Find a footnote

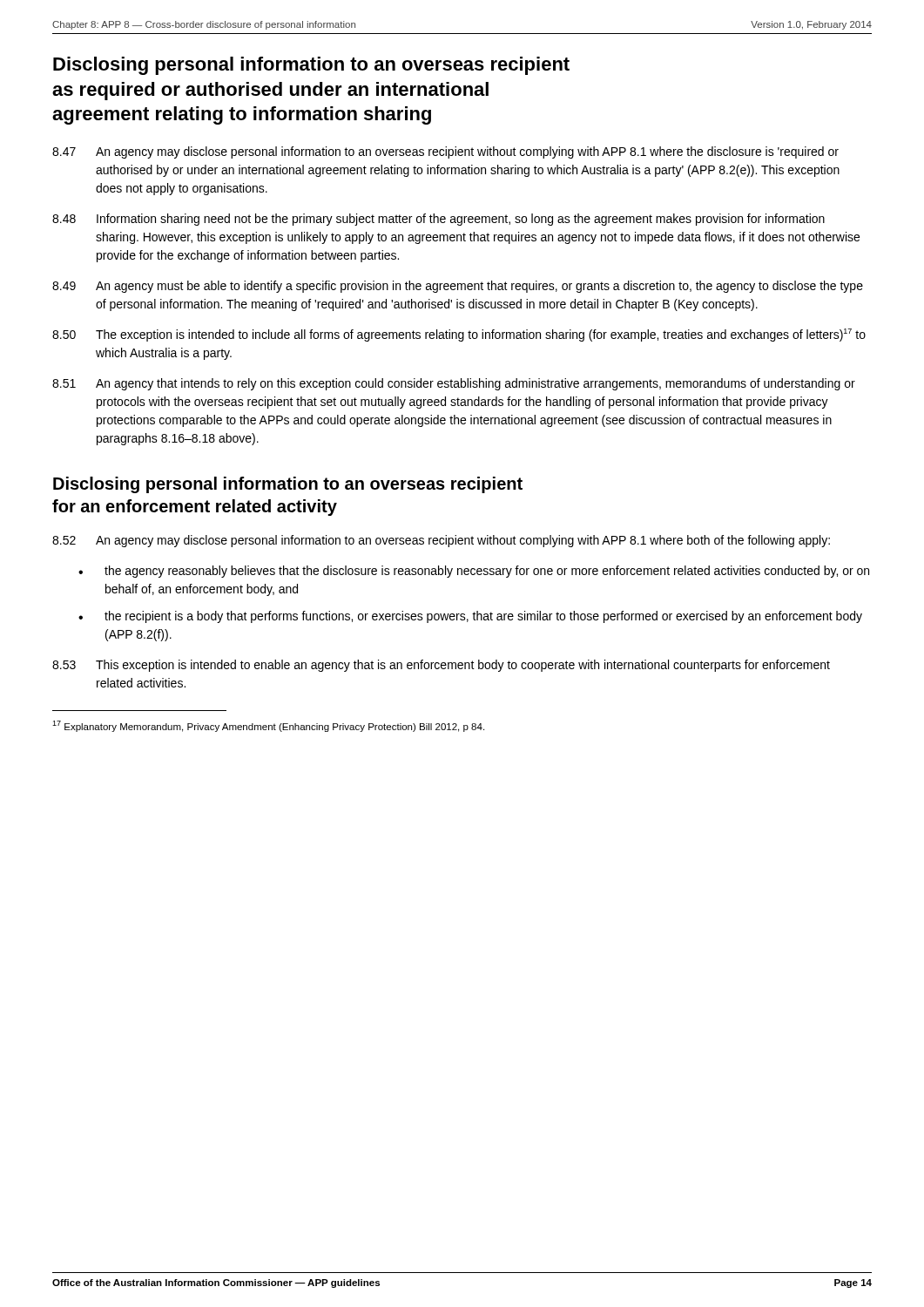tap(269, 725)
